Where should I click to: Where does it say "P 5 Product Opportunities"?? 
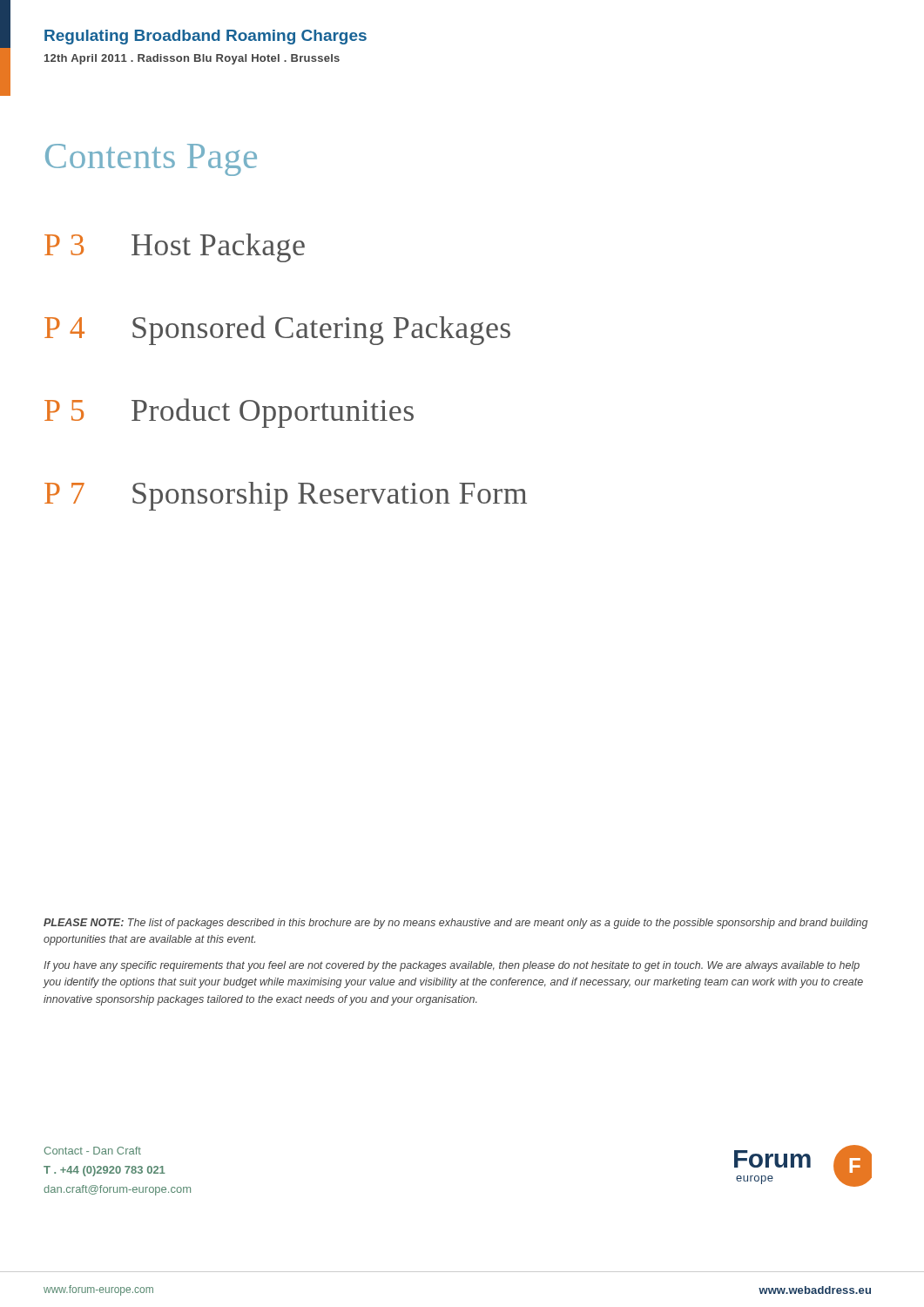pyautogui.click(x=229, y=410)
